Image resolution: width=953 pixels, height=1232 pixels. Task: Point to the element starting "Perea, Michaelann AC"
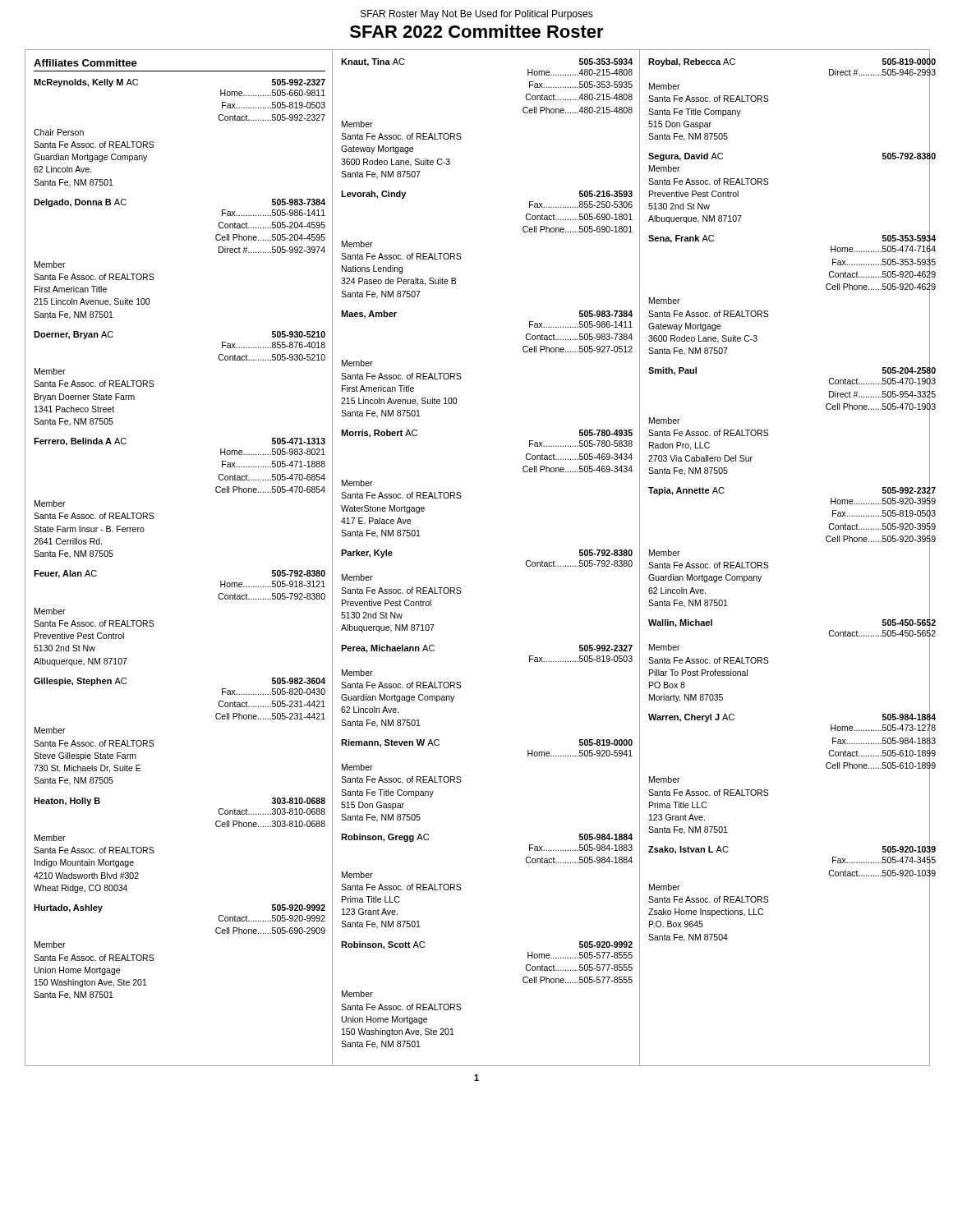[382, 648]
